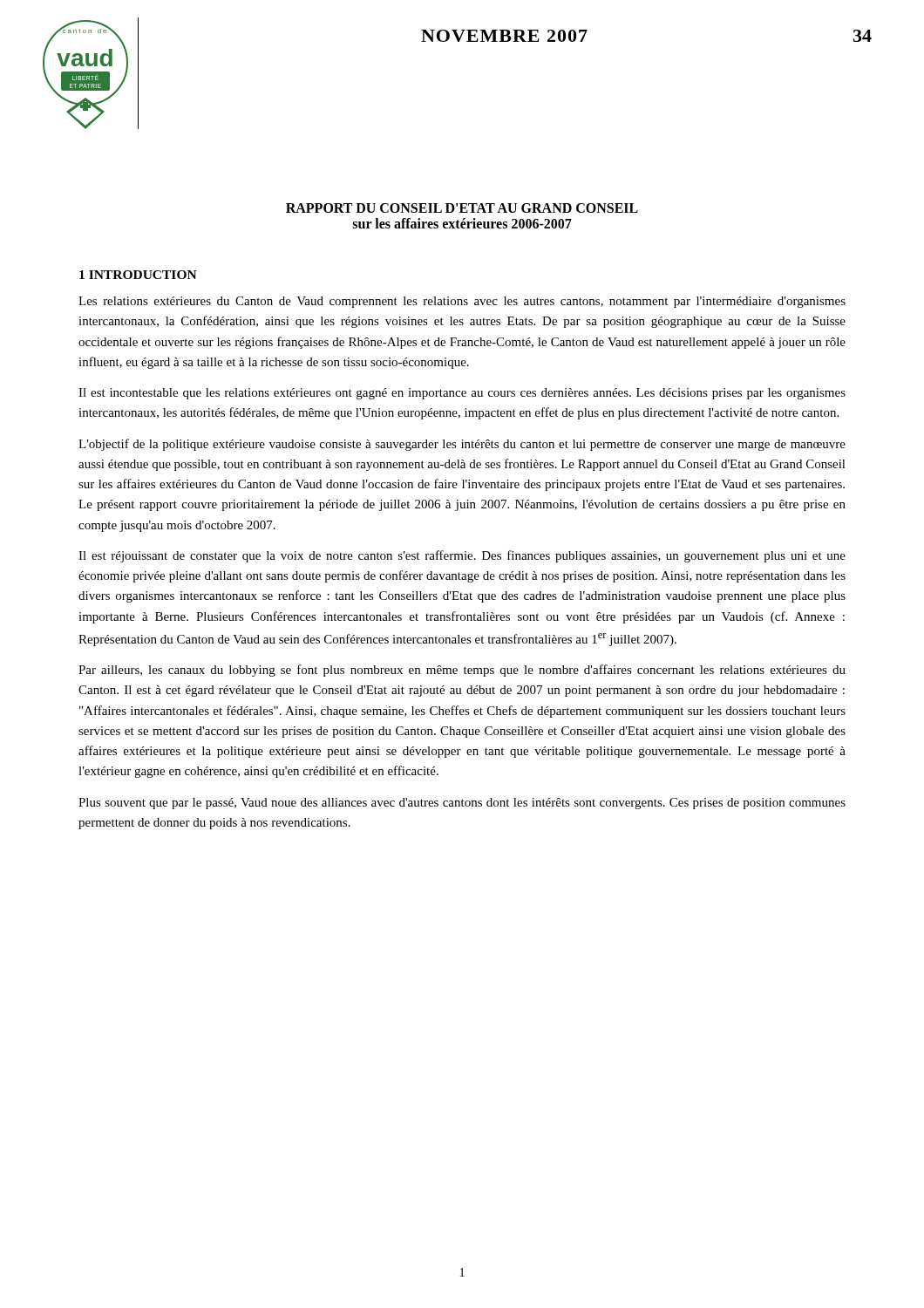
Task: Navigate to the text block starting "L'objectif de la politique"
Action: coord(462,484)
